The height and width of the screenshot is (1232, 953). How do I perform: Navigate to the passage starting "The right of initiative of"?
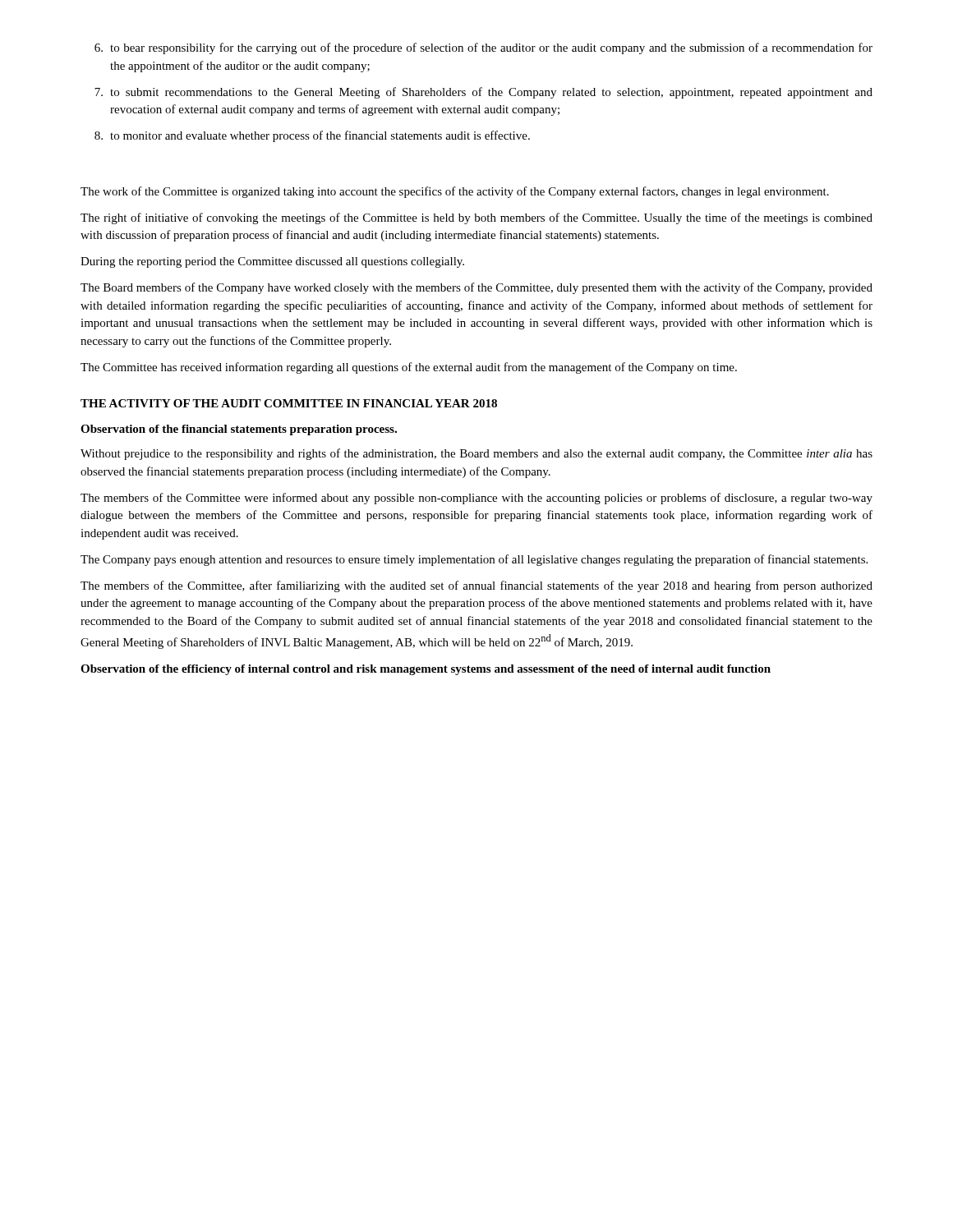tap(476, 226)
